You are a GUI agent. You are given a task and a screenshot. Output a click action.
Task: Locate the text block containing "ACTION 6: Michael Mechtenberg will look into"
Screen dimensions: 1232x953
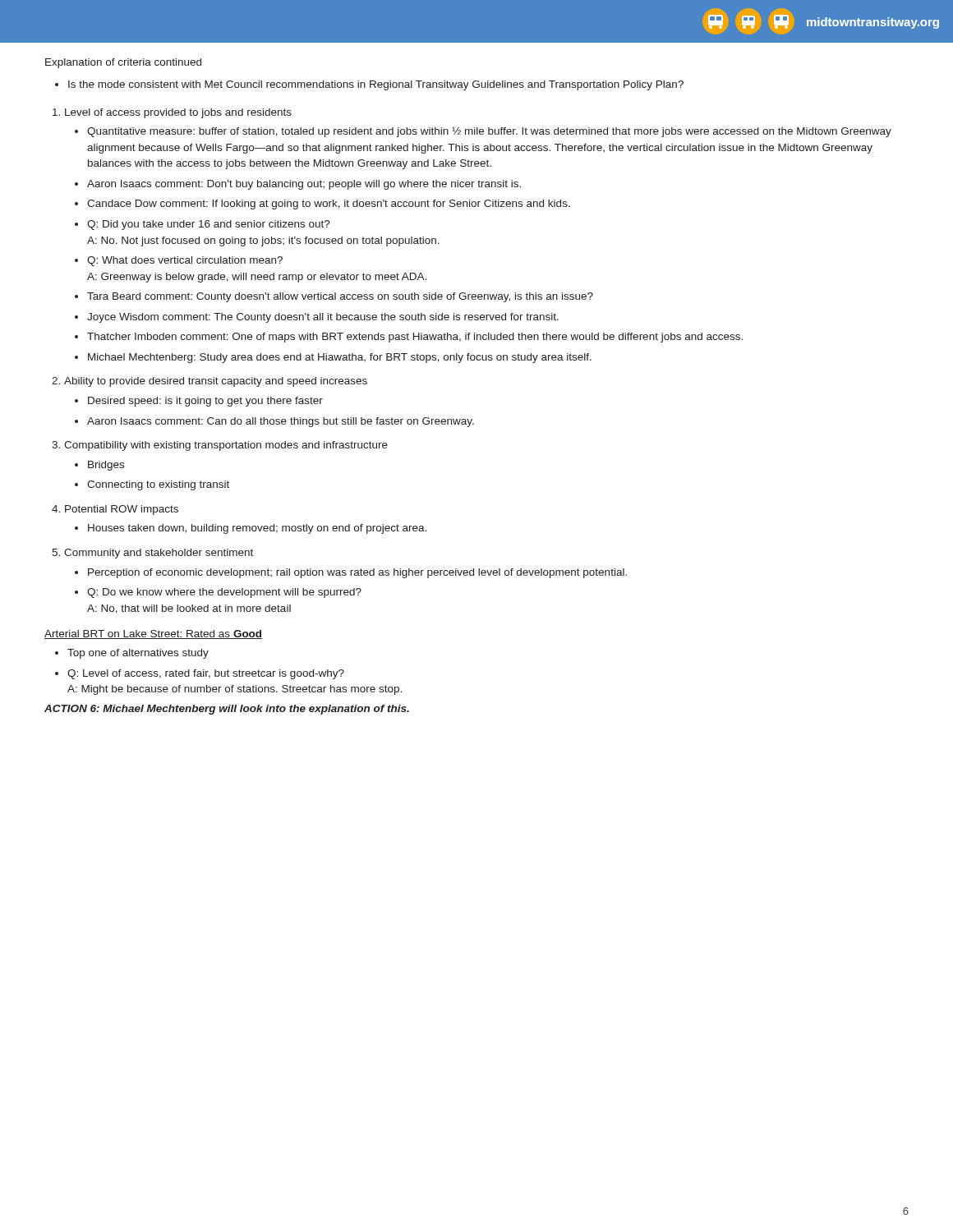[227, 708]
